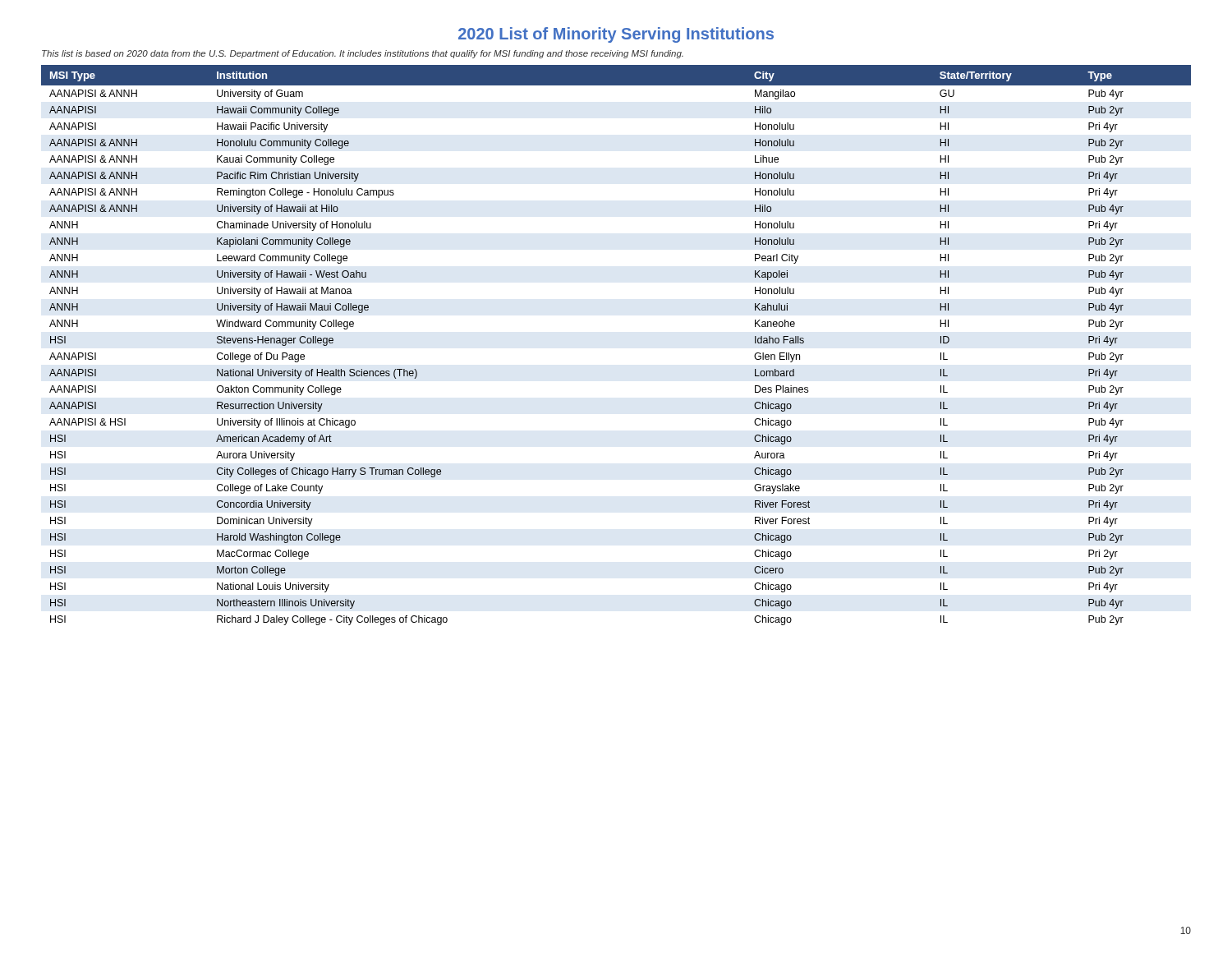
Task: Locate the text block with the text "This list is based on 2020 data from"
Action: click(x=363, y=53)
